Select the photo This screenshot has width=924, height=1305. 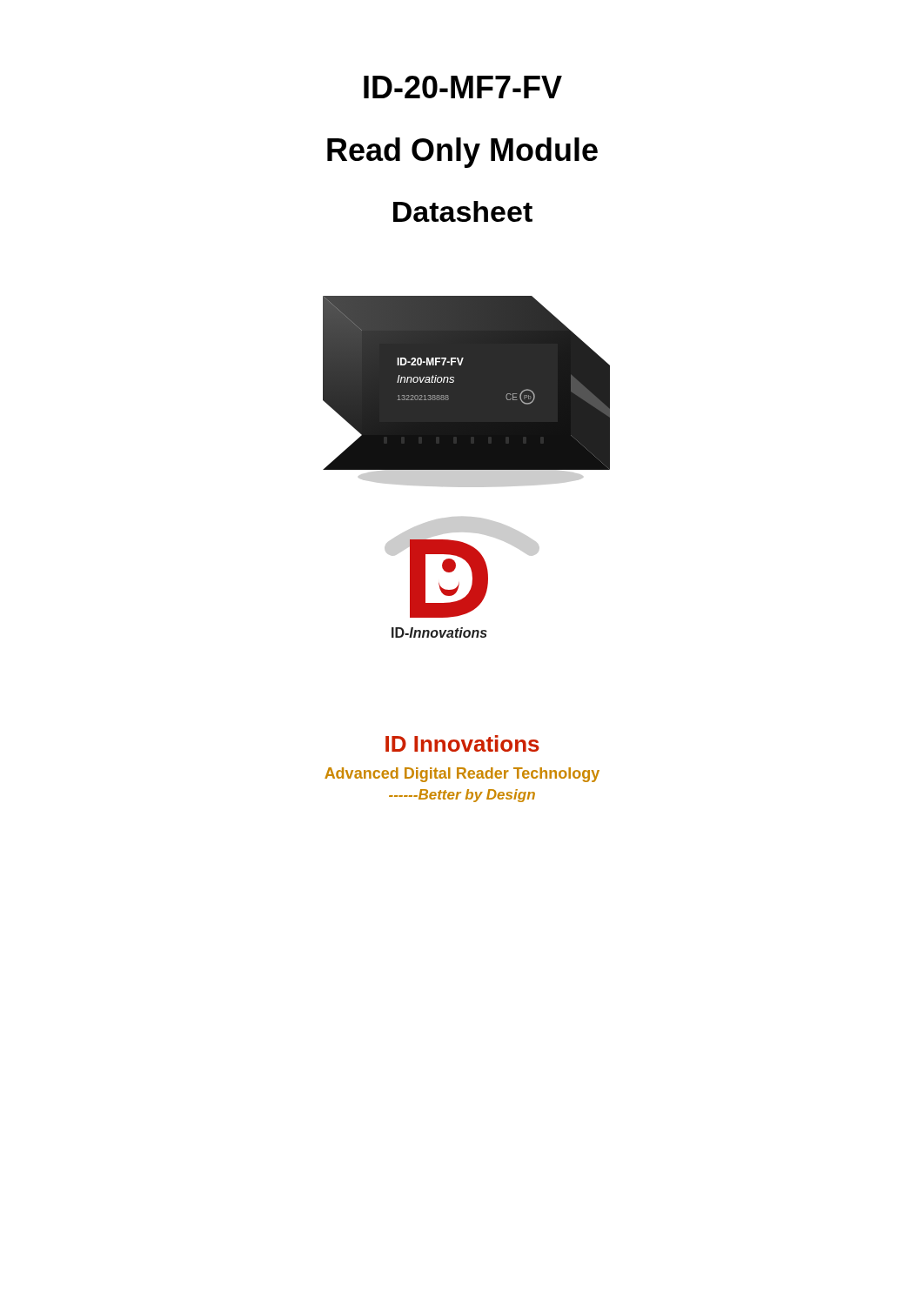click(462, 376)
